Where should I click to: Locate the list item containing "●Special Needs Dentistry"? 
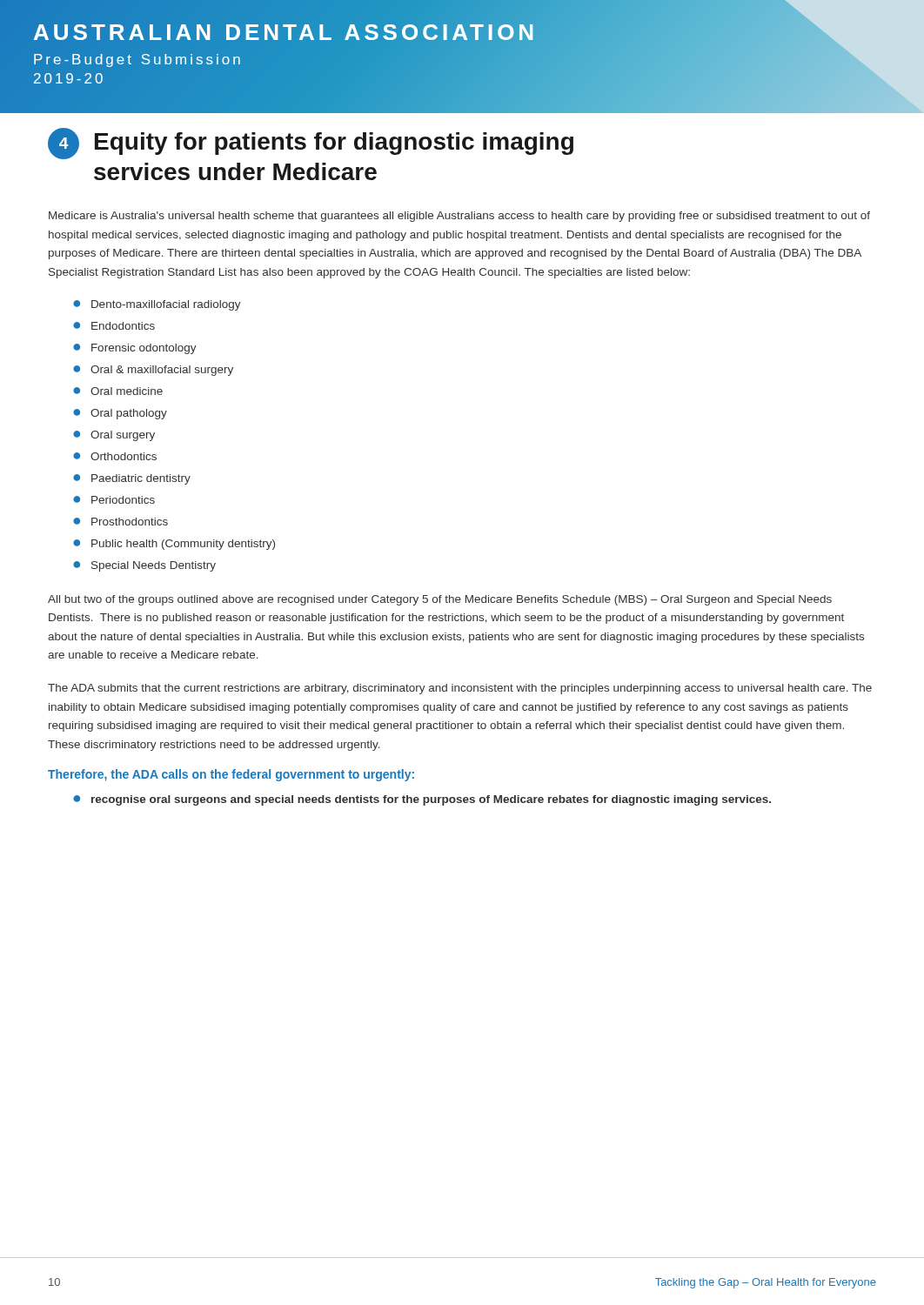[144, 564]
